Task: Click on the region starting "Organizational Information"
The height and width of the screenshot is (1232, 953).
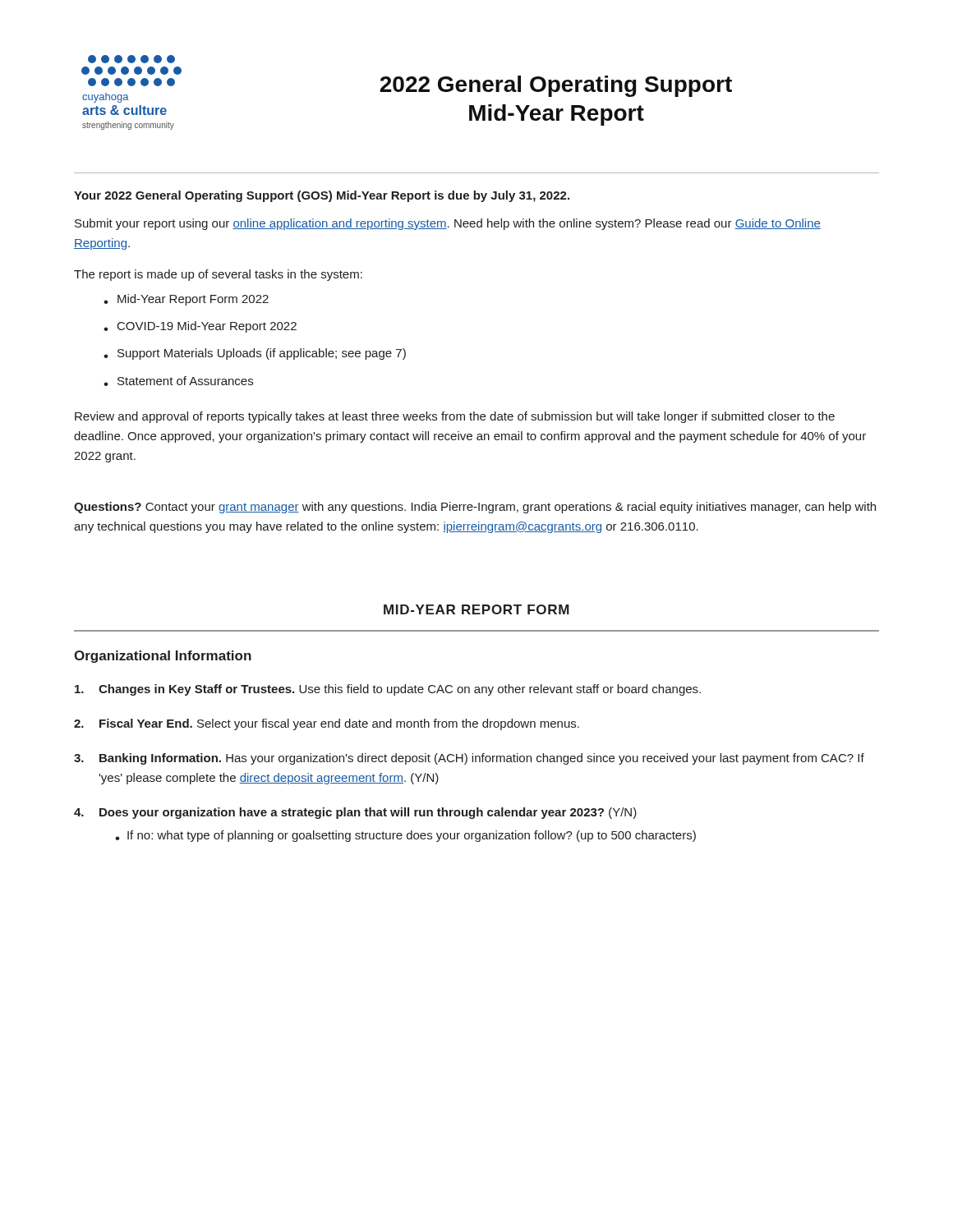Action: pos(163,656)
